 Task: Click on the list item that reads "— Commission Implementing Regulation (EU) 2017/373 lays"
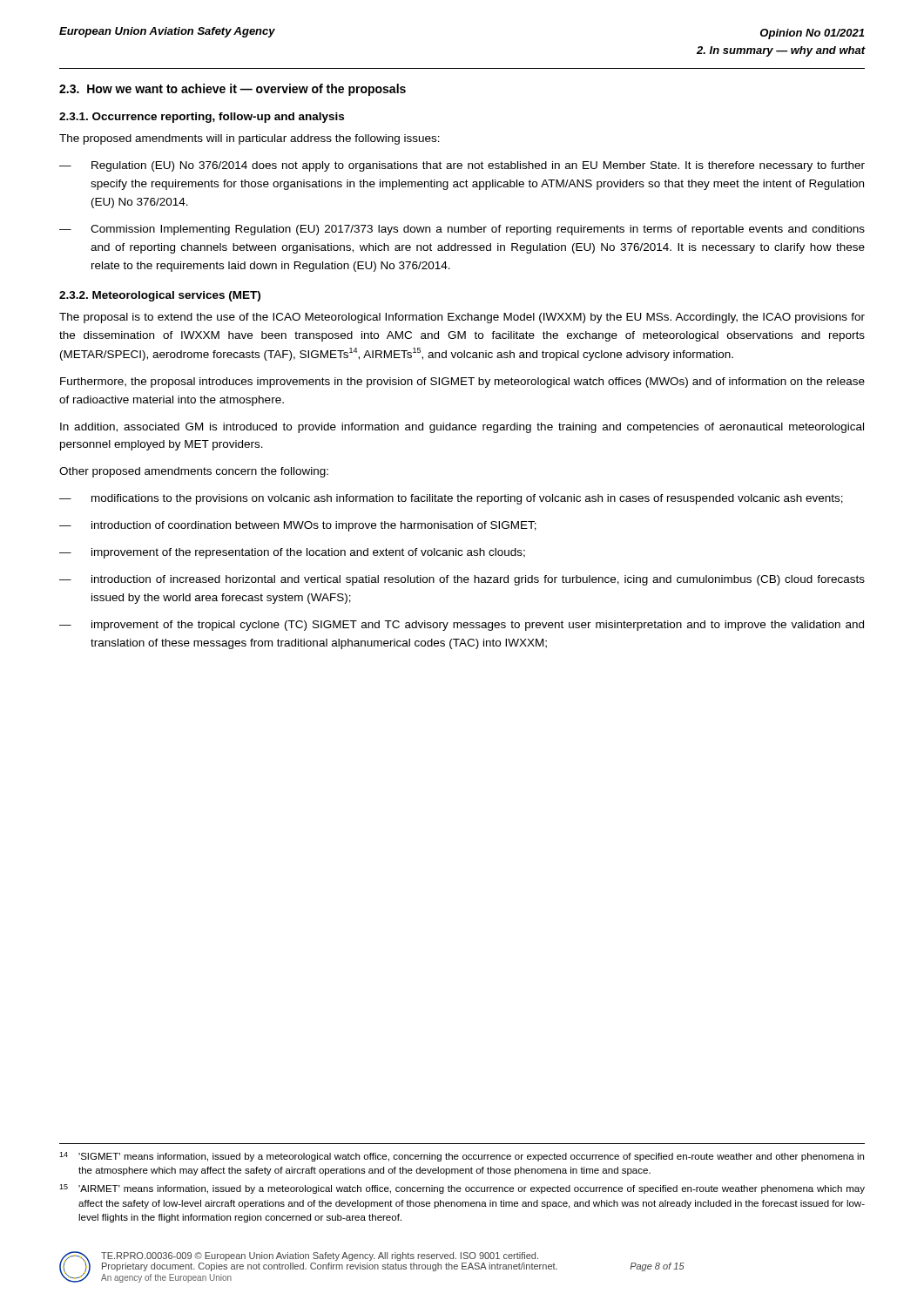coord(462,248)
